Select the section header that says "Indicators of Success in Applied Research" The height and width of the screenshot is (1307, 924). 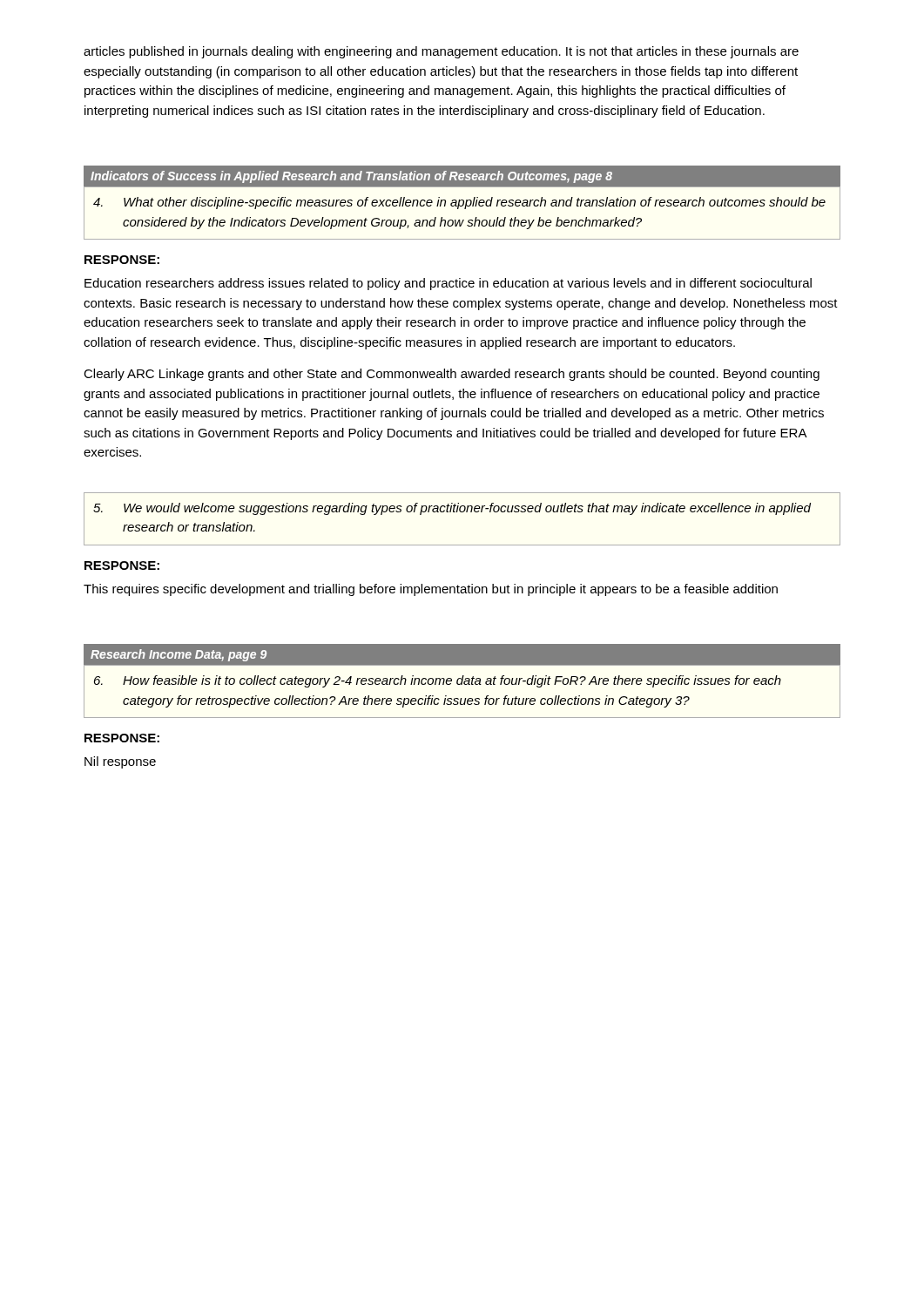351,176
